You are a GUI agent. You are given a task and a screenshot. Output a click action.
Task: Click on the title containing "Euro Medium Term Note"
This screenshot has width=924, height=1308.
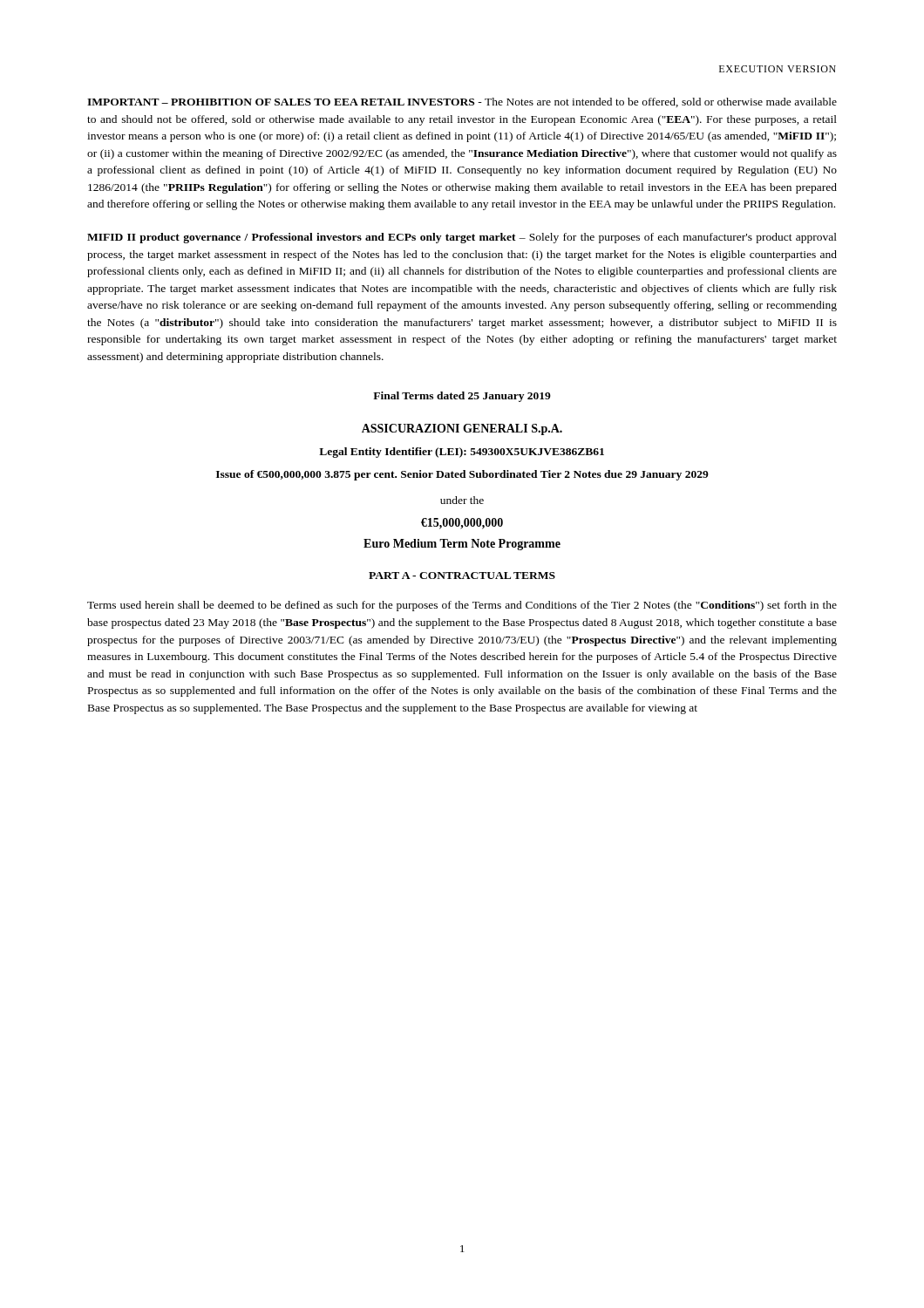click(x=462, y=544)
